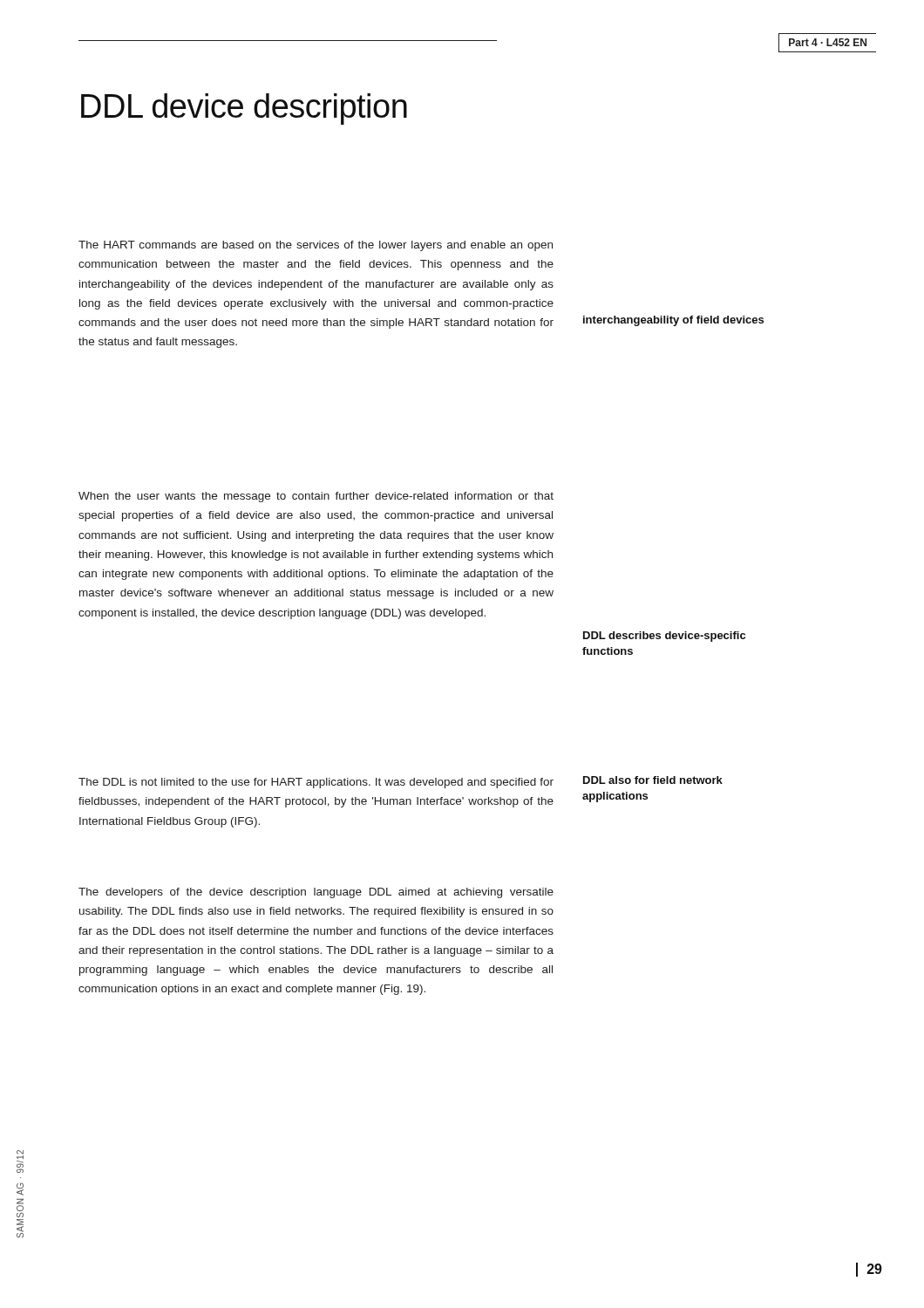This screenshot has height=1308, width=924.
Task: Click on the block starting "DDL device description"
Action: click(x=323, y=107)
